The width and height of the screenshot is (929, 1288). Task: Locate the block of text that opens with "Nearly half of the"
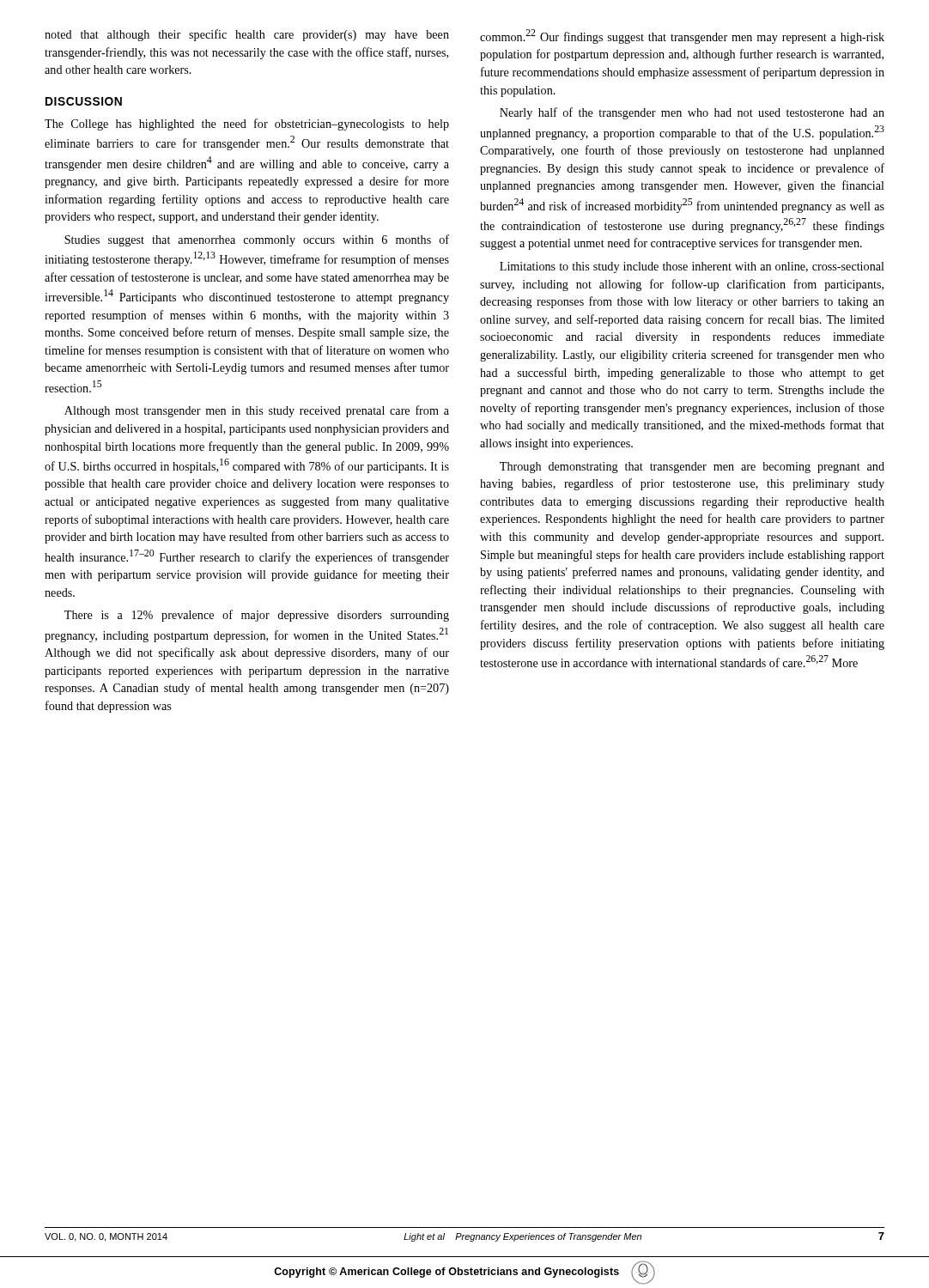point(682,178)
